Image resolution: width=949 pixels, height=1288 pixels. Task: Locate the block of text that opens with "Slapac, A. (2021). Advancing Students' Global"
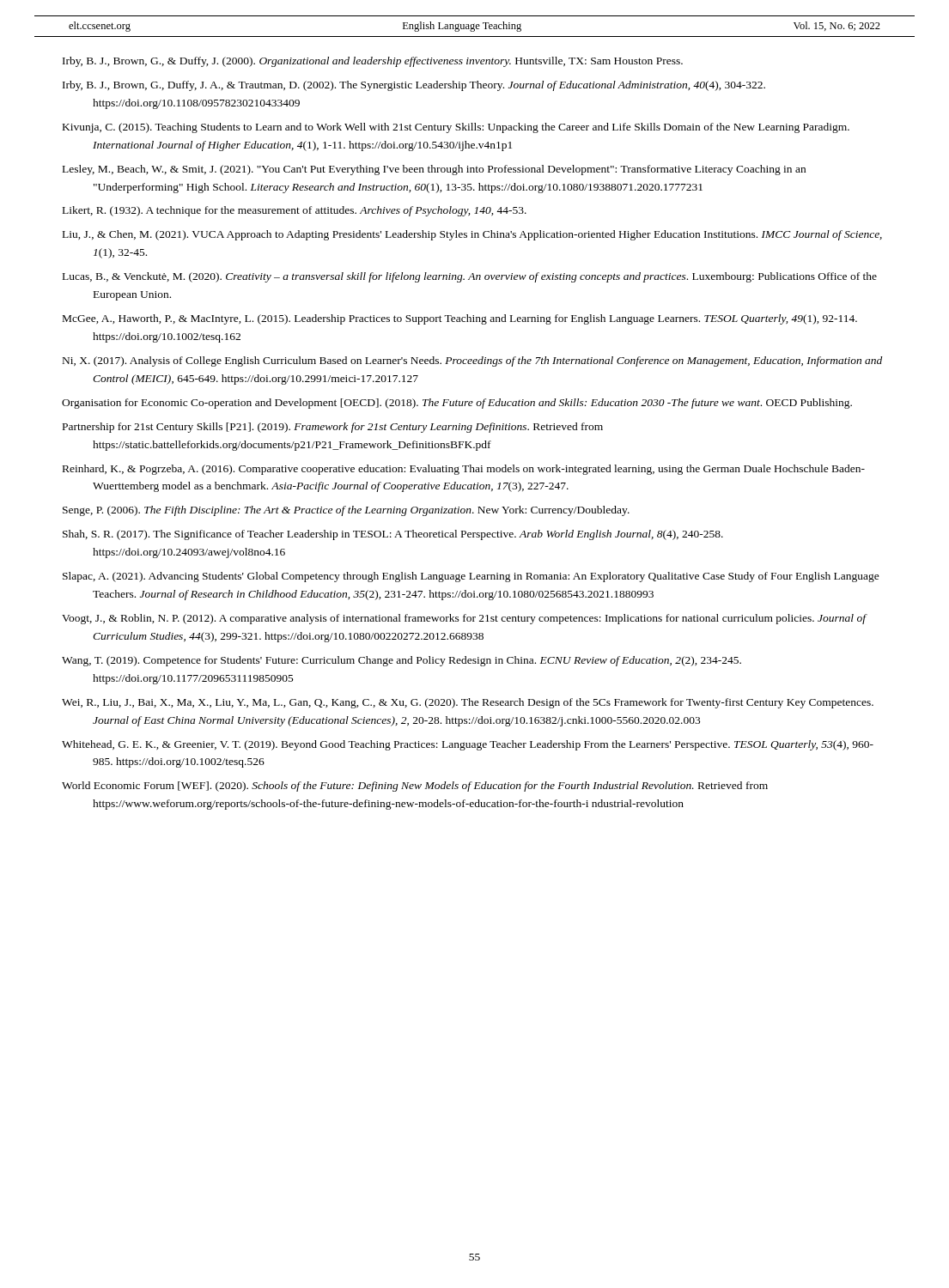(x=471, y=585)
